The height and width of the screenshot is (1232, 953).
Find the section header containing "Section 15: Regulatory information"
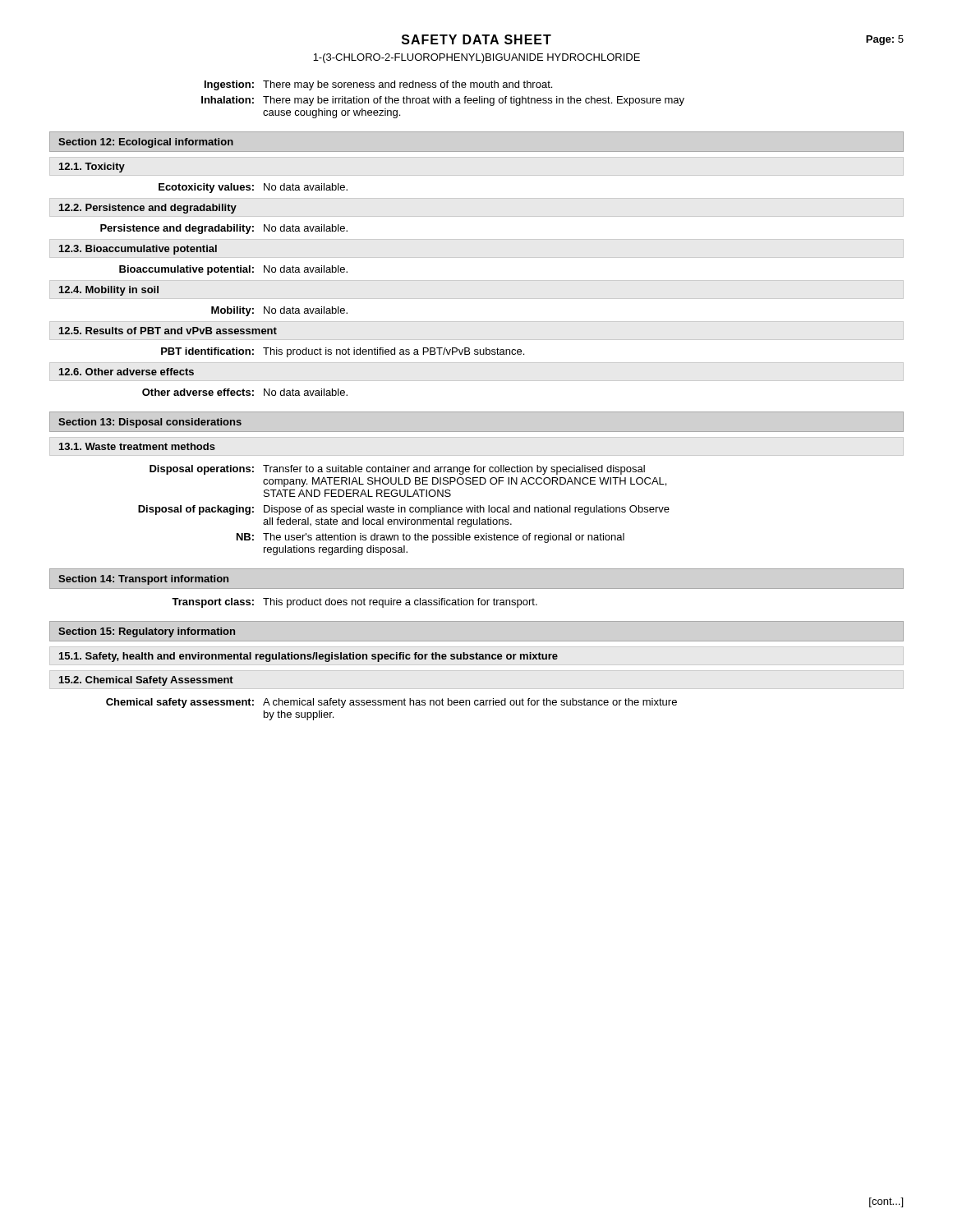(147, 631)
